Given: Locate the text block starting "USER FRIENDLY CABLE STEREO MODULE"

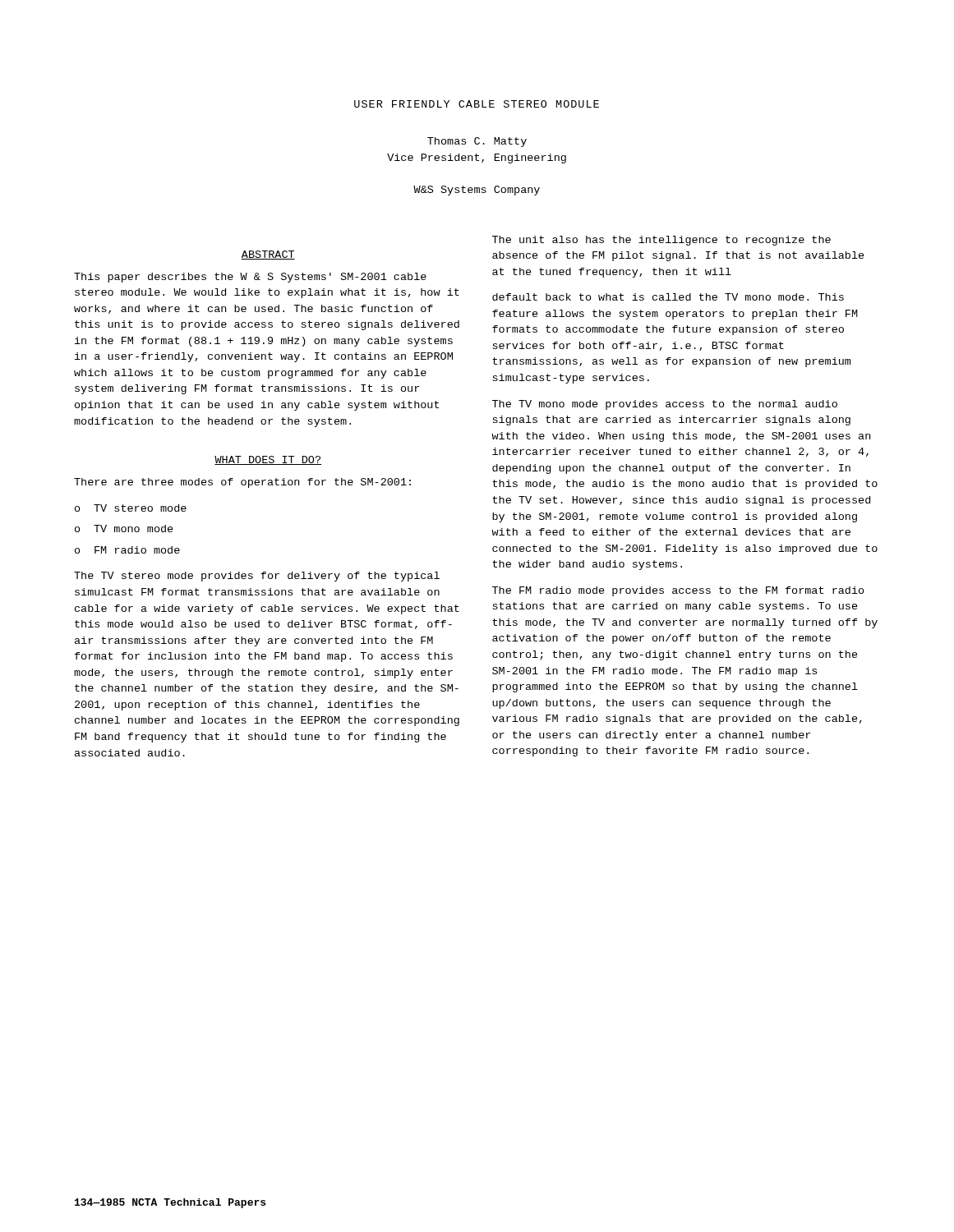Looking at the screenshot, I should coord(477,105).
